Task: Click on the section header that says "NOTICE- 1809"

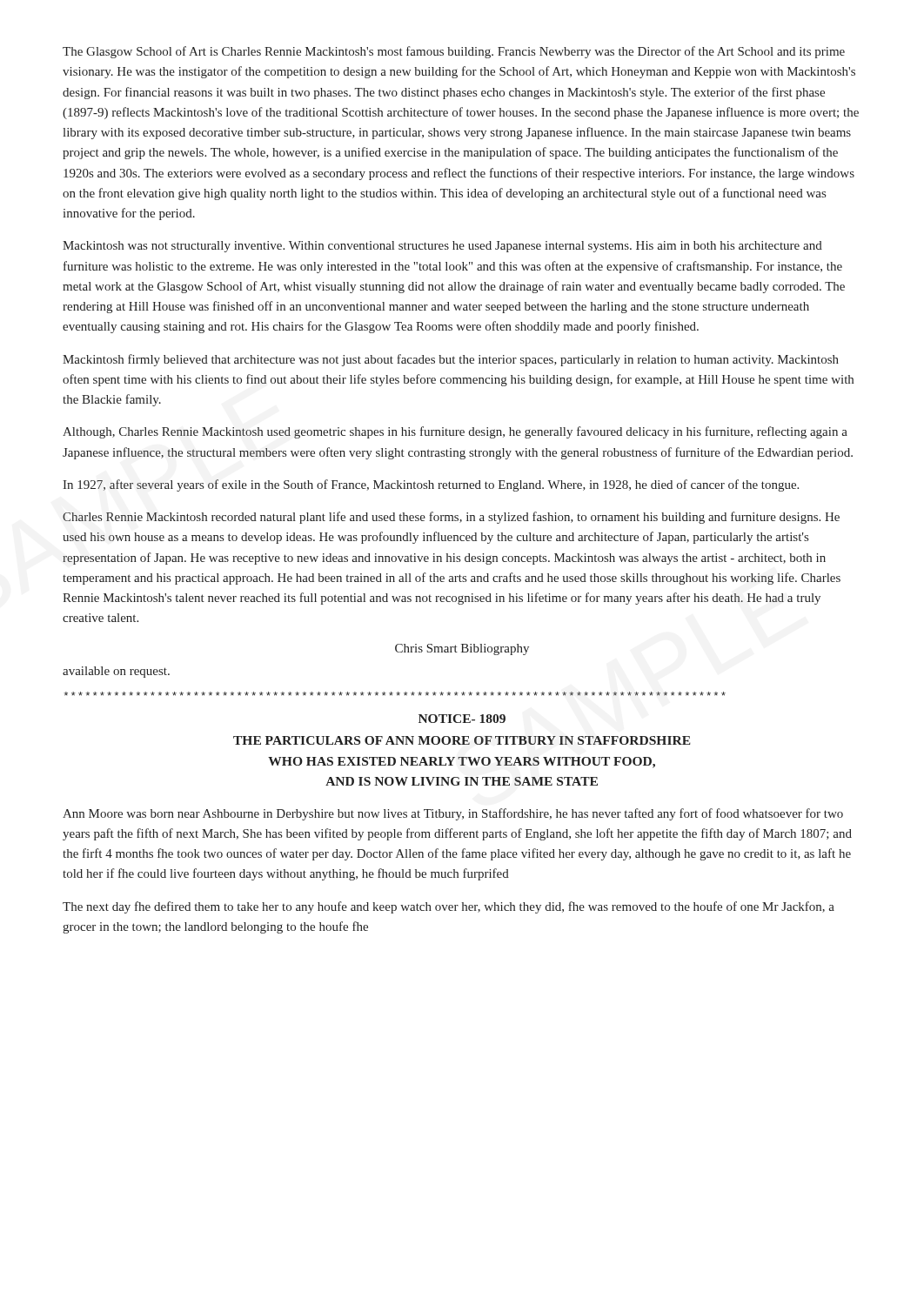Action: (x=462, y=718)
